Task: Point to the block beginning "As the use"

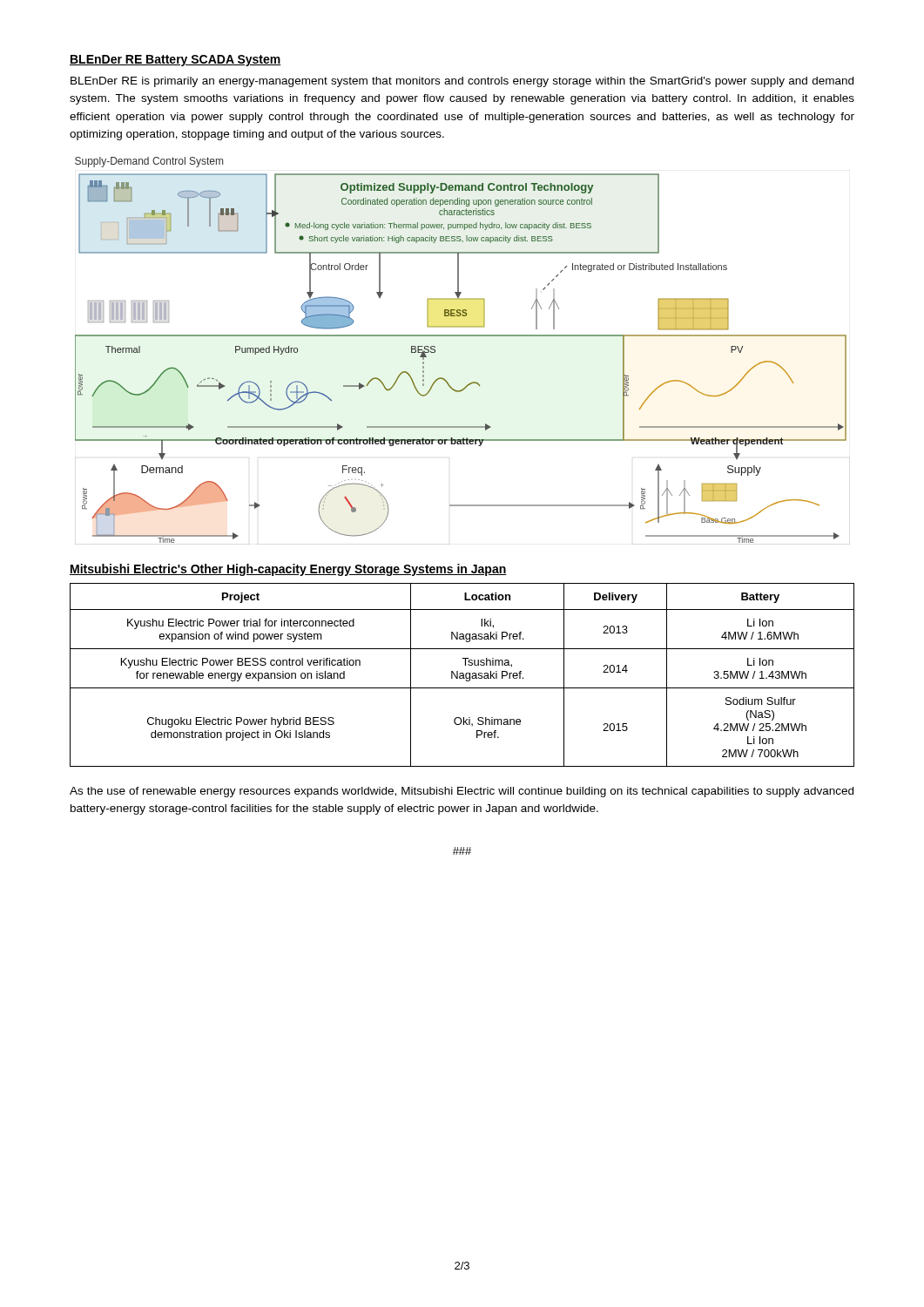Action: [x=462, y=800]
